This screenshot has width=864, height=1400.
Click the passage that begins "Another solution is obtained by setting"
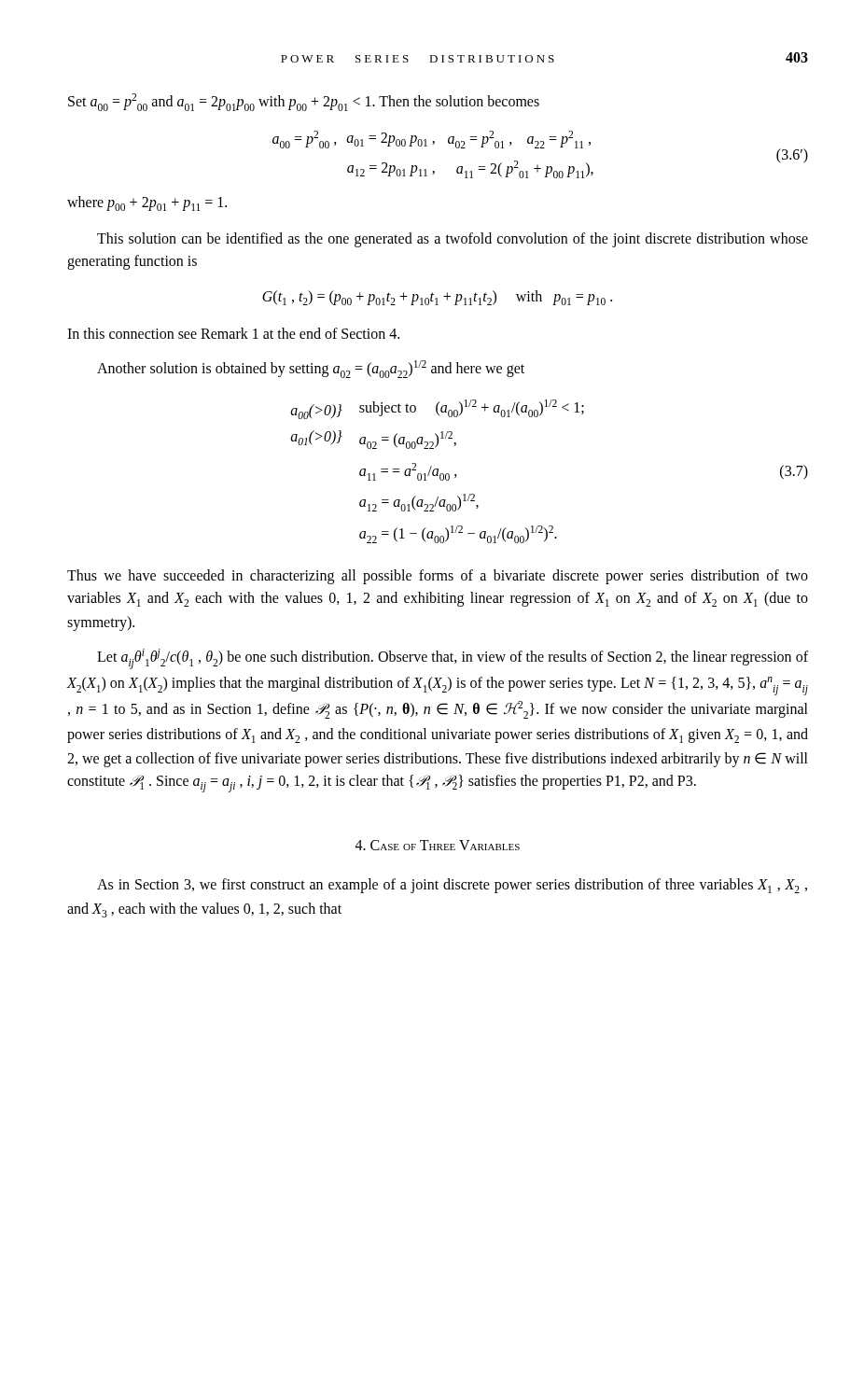tap(311, 369)
